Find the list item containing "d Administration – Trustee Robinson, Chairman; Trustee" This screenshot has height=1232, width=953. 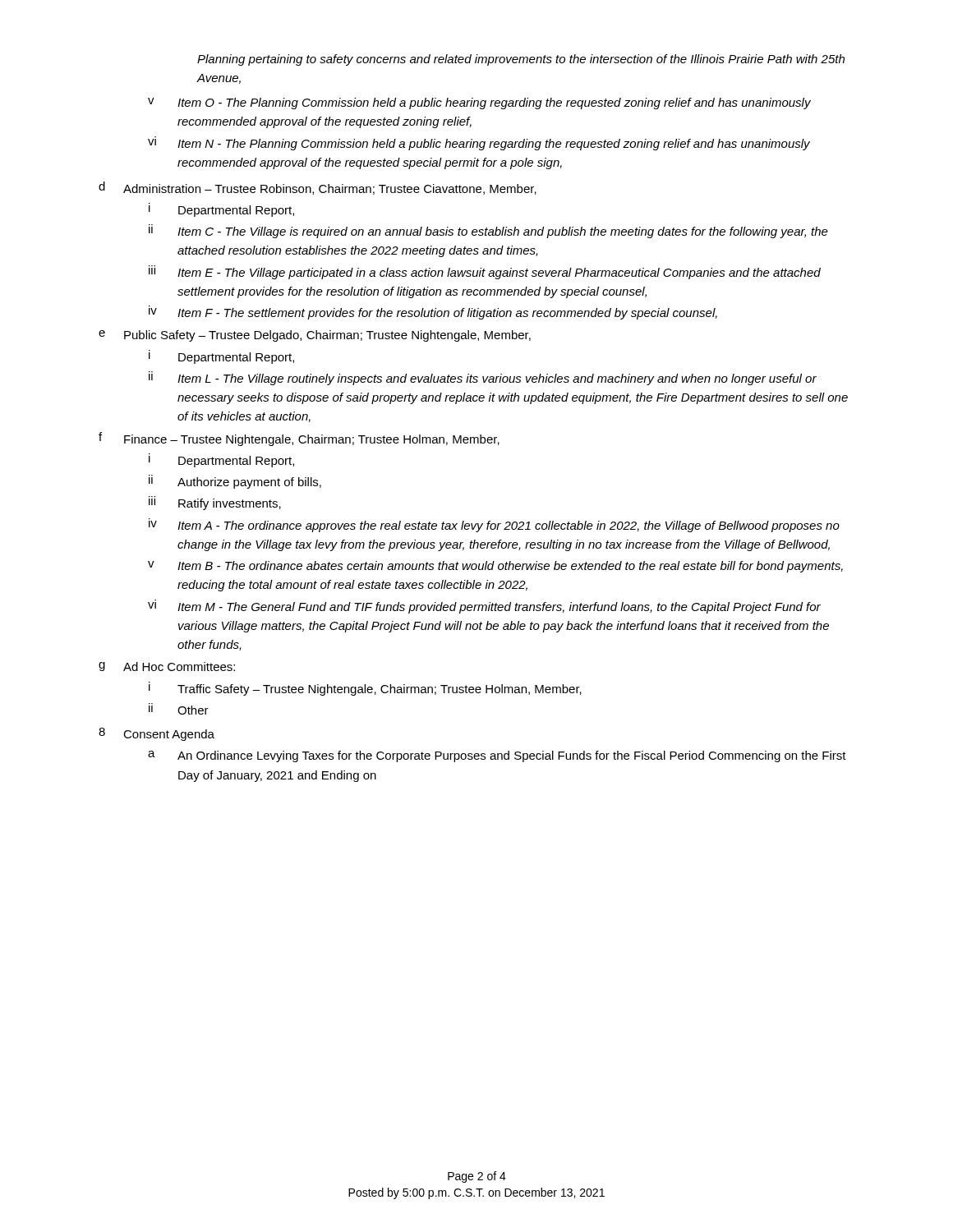coord(476,250)
